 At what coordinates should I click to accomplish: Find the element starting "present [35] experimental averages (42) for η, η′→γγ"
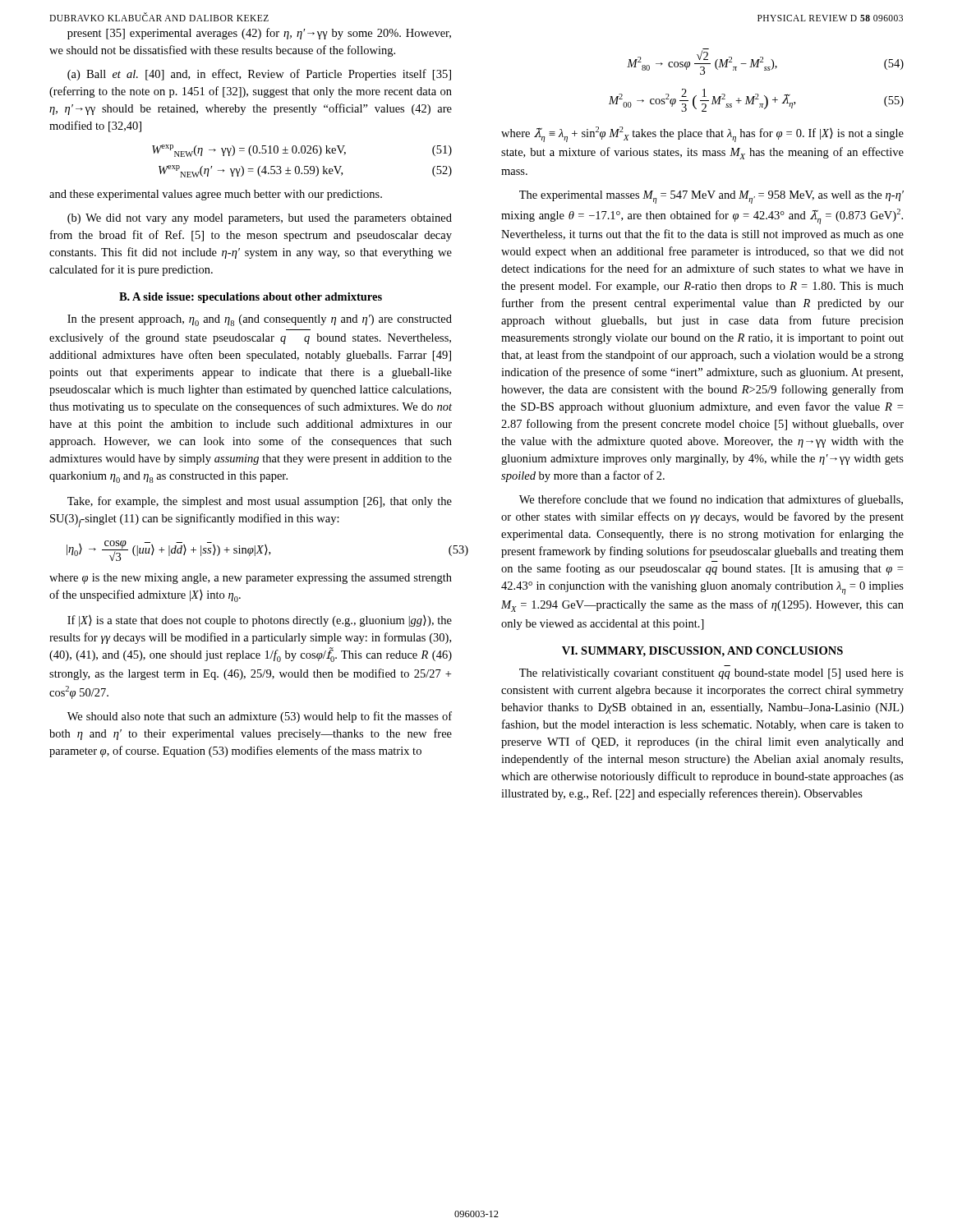click(251, 80)
